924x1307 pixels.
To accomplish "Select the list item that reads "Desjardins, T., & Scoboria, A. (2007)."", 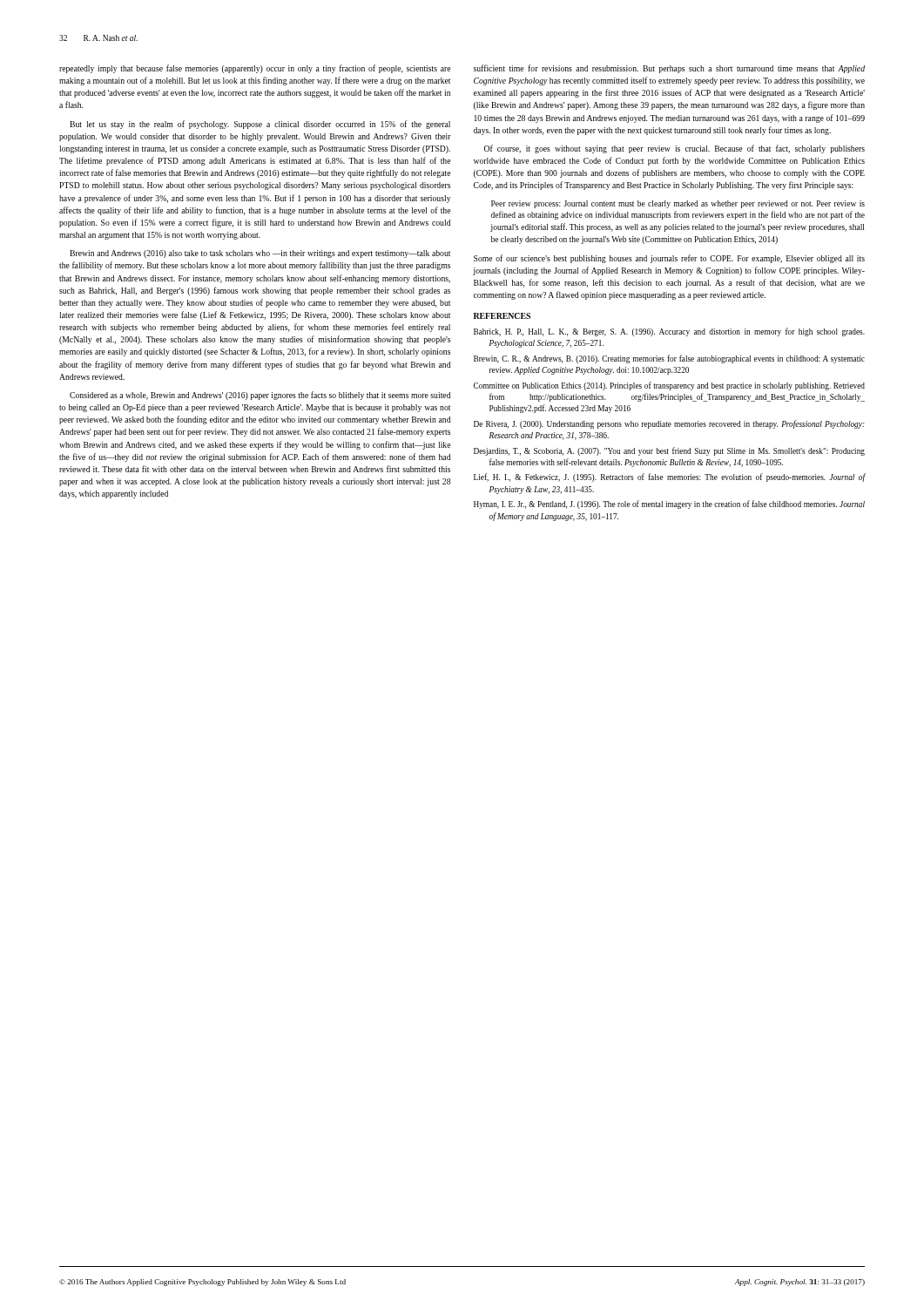I will (669, 457).
